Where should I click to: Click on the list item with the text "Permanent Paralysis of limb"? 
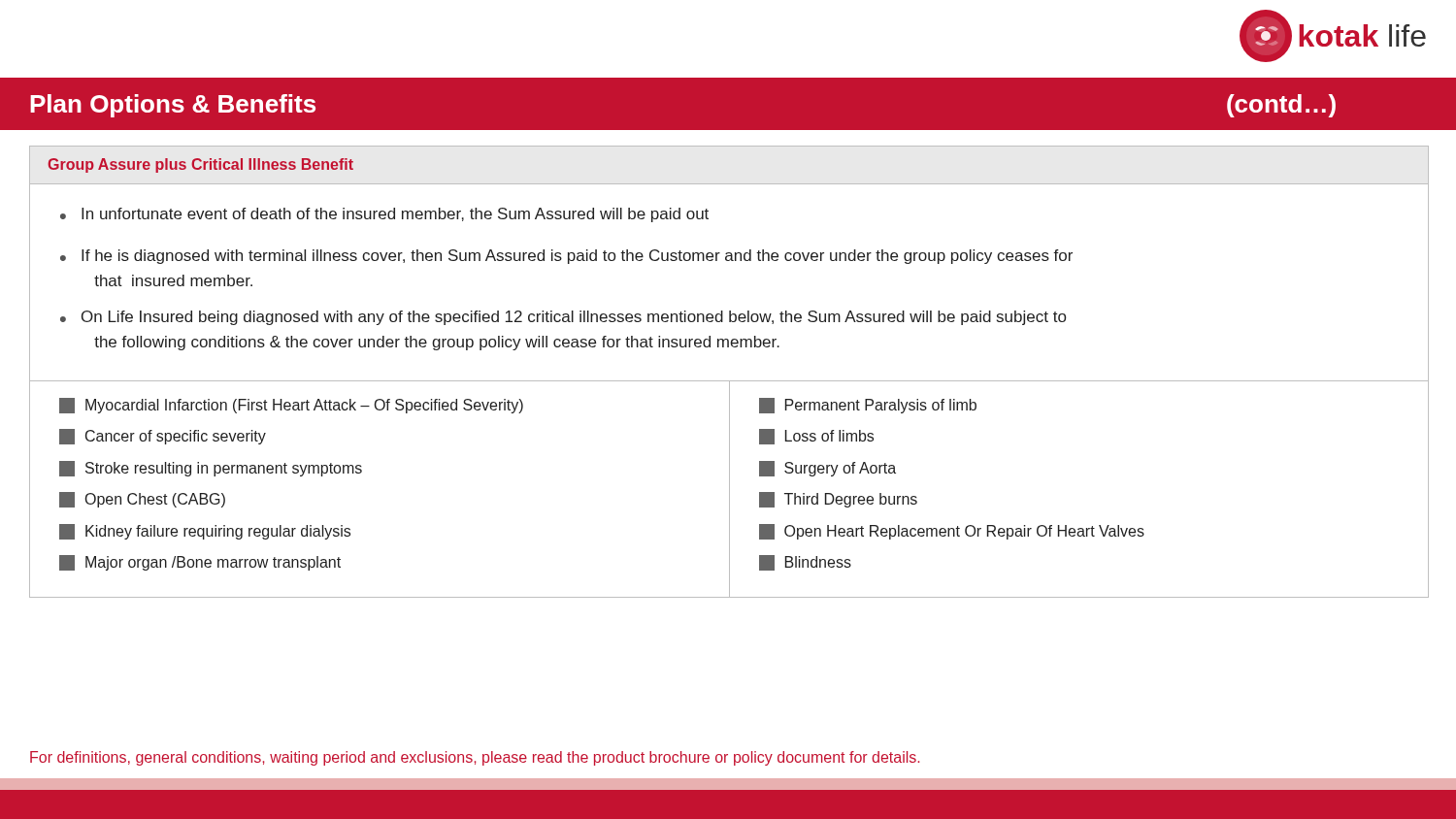point(868,406)
